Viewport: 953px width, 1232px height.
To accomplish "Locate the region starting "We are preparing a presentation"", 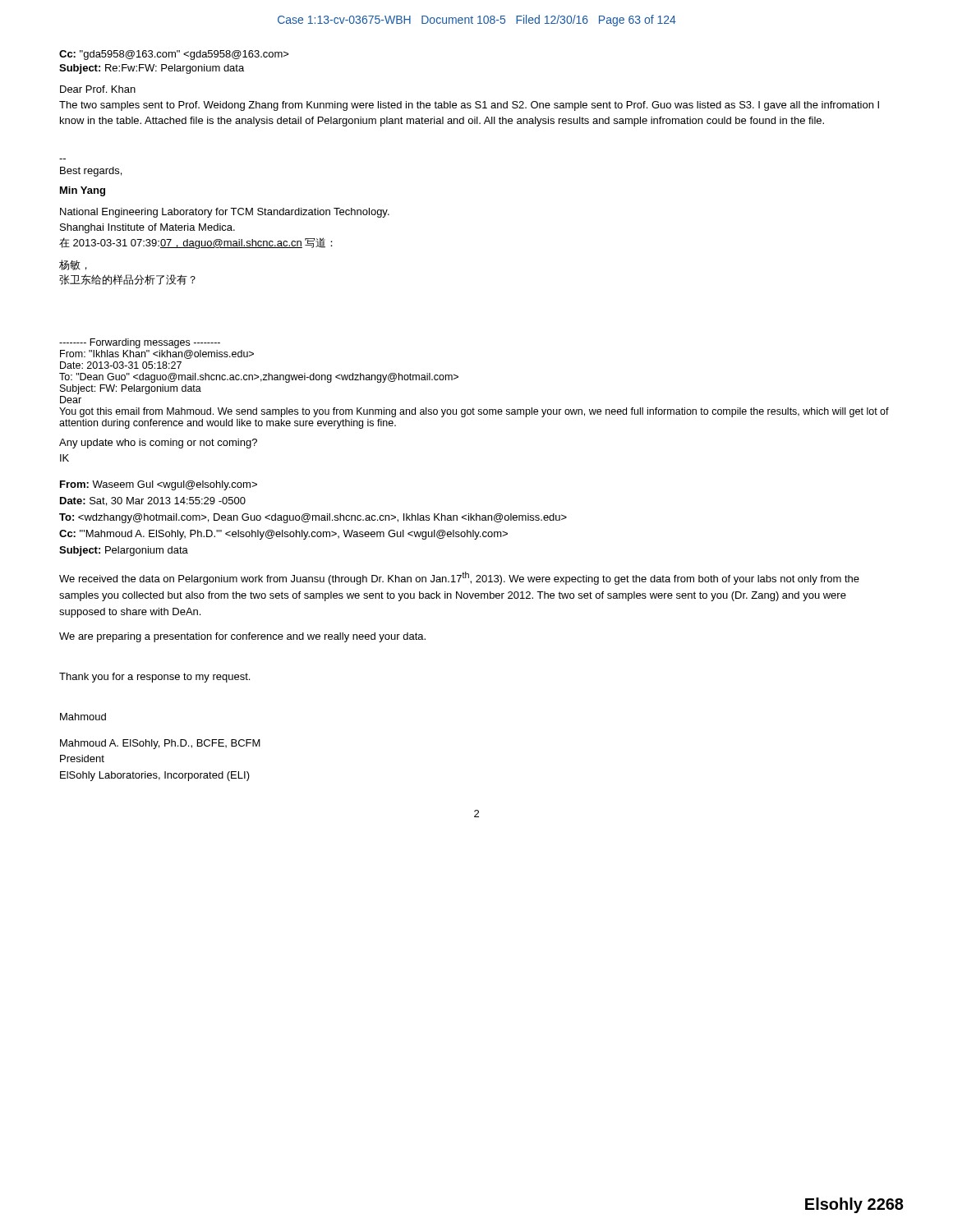I will 243,636.
